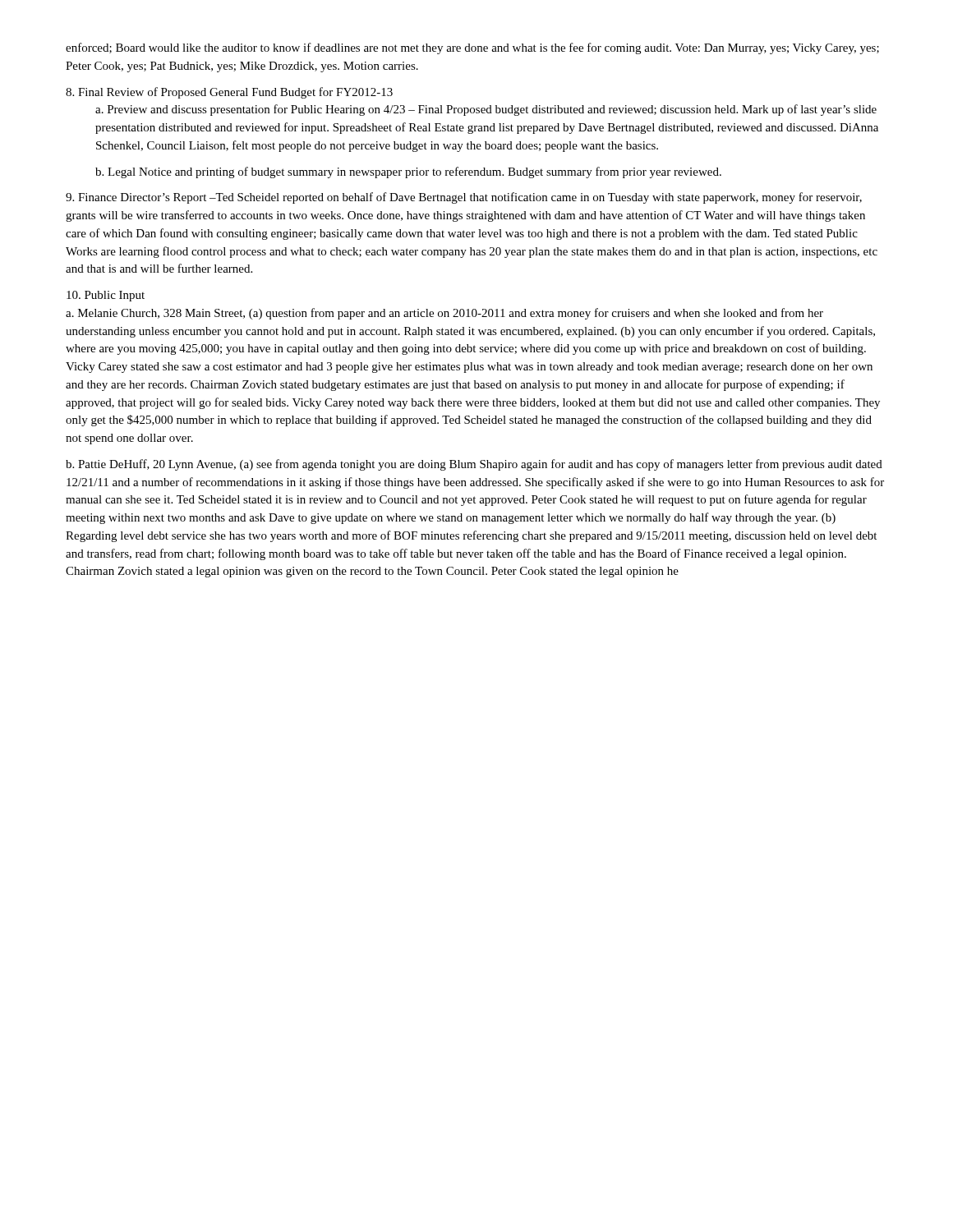Locate the section header with the text "8. Final Review of"
953x1232 pixels.
point(229,92)
